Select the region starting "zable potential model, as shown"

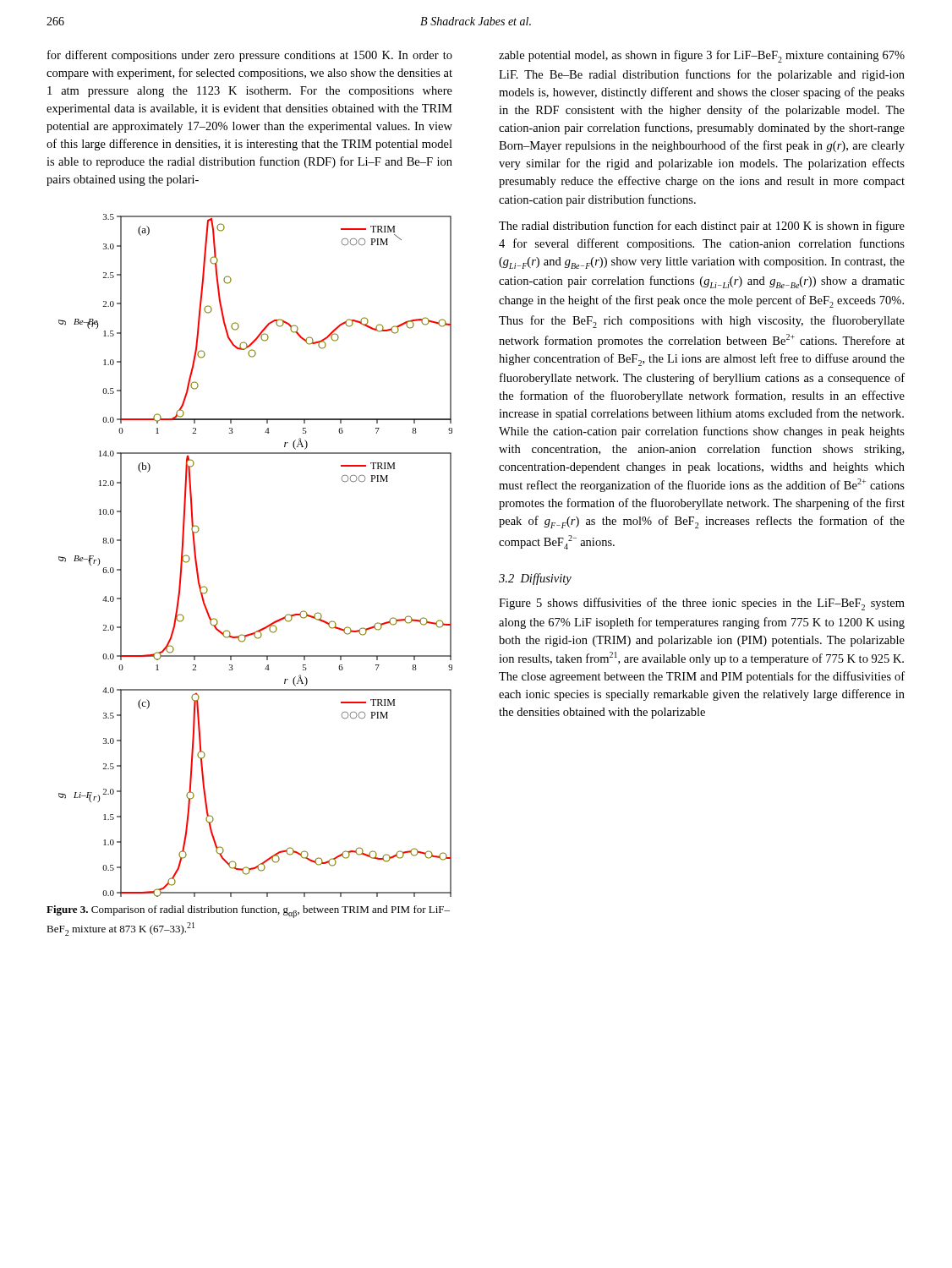(702, 300)
